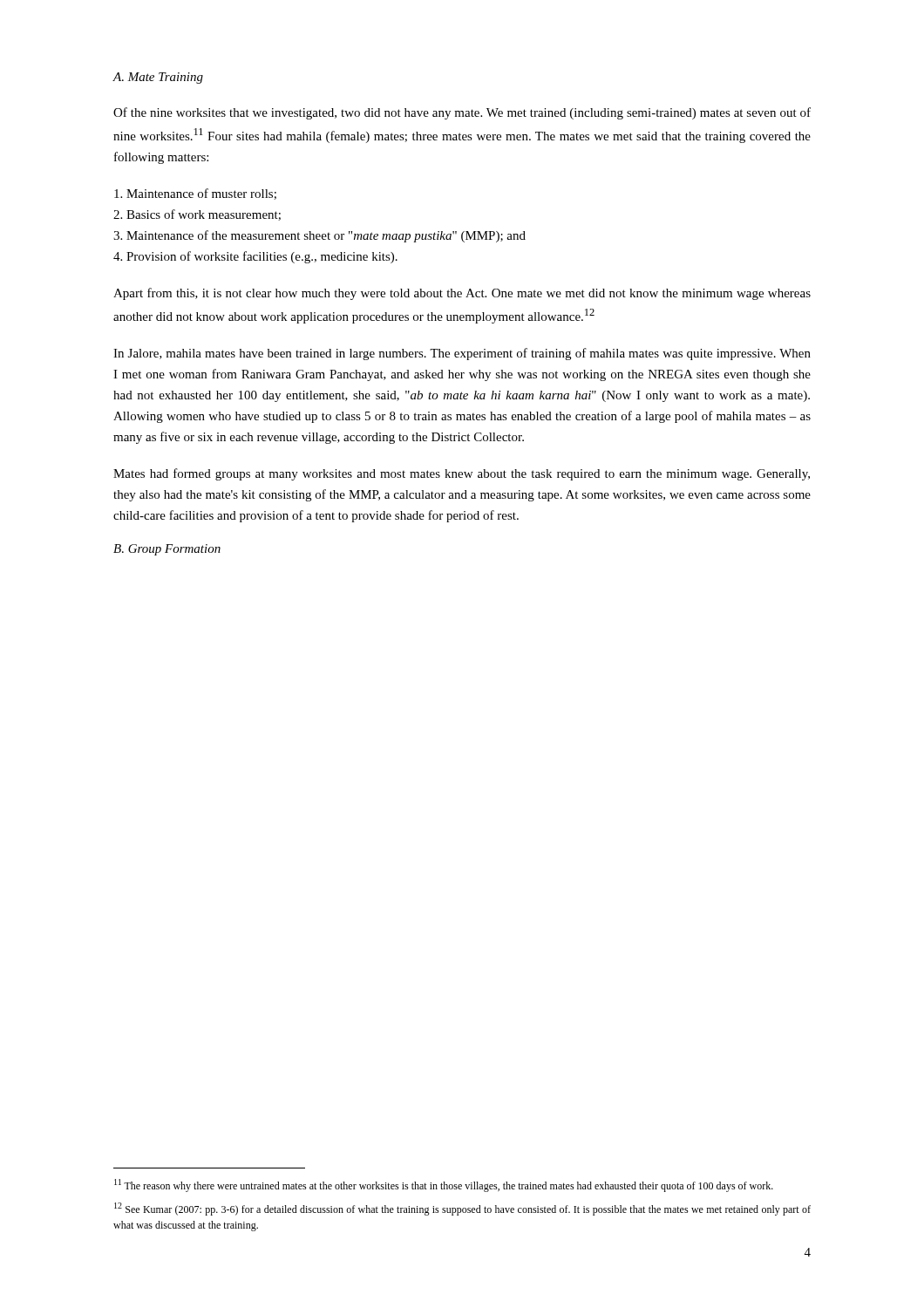Select the text starting "B. Group Formation"
Viewport: 924px width, 1308px height.
click(167, 549)
